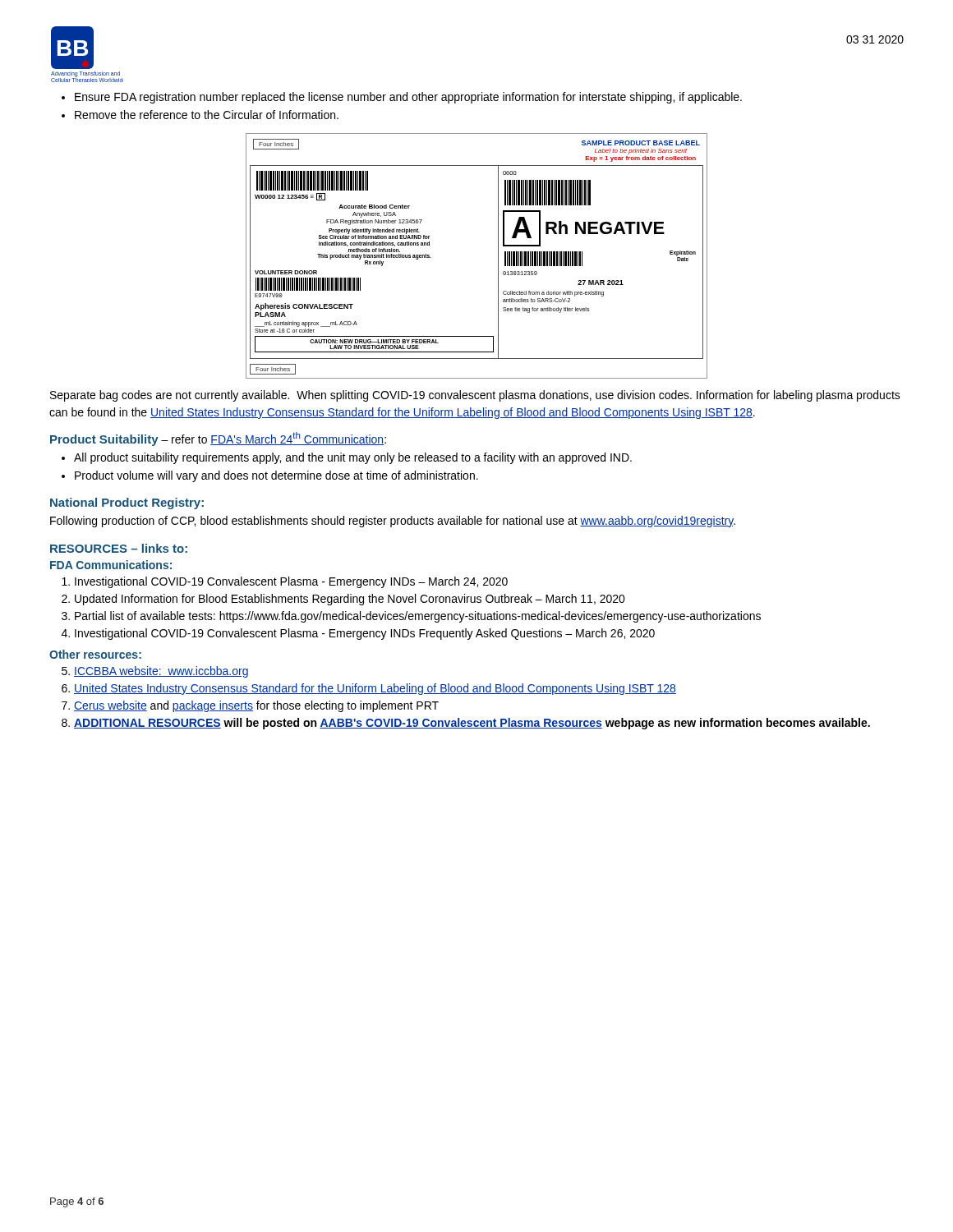Navigate to the text starting "ICCBBA website: www.iccbba.org"
Viewport: 953px width, 1232px height.
(x=161, y=671)
